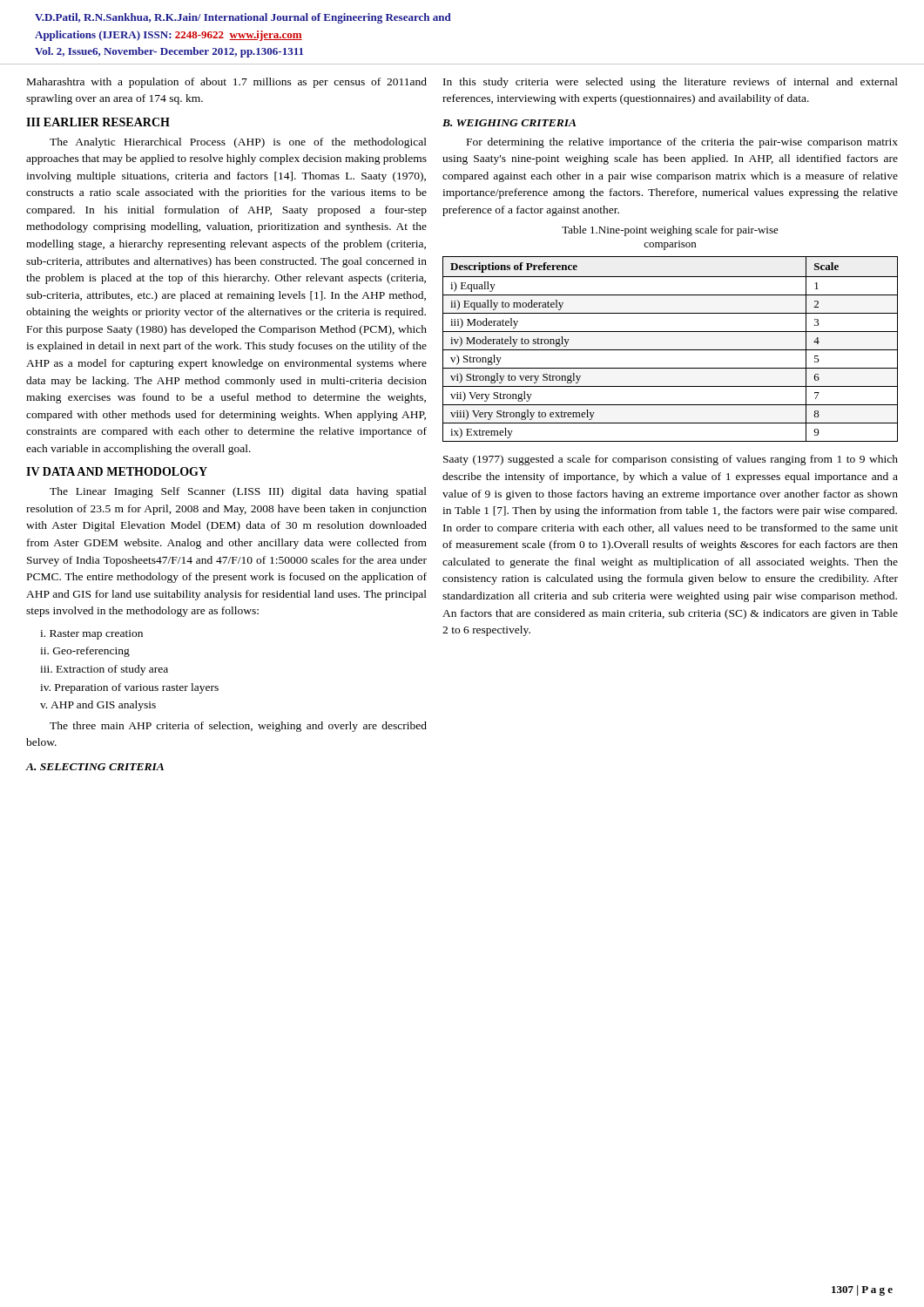Find the element starting "In this study criteria were"
924x1307 pixels.
(x=670, y=90)
